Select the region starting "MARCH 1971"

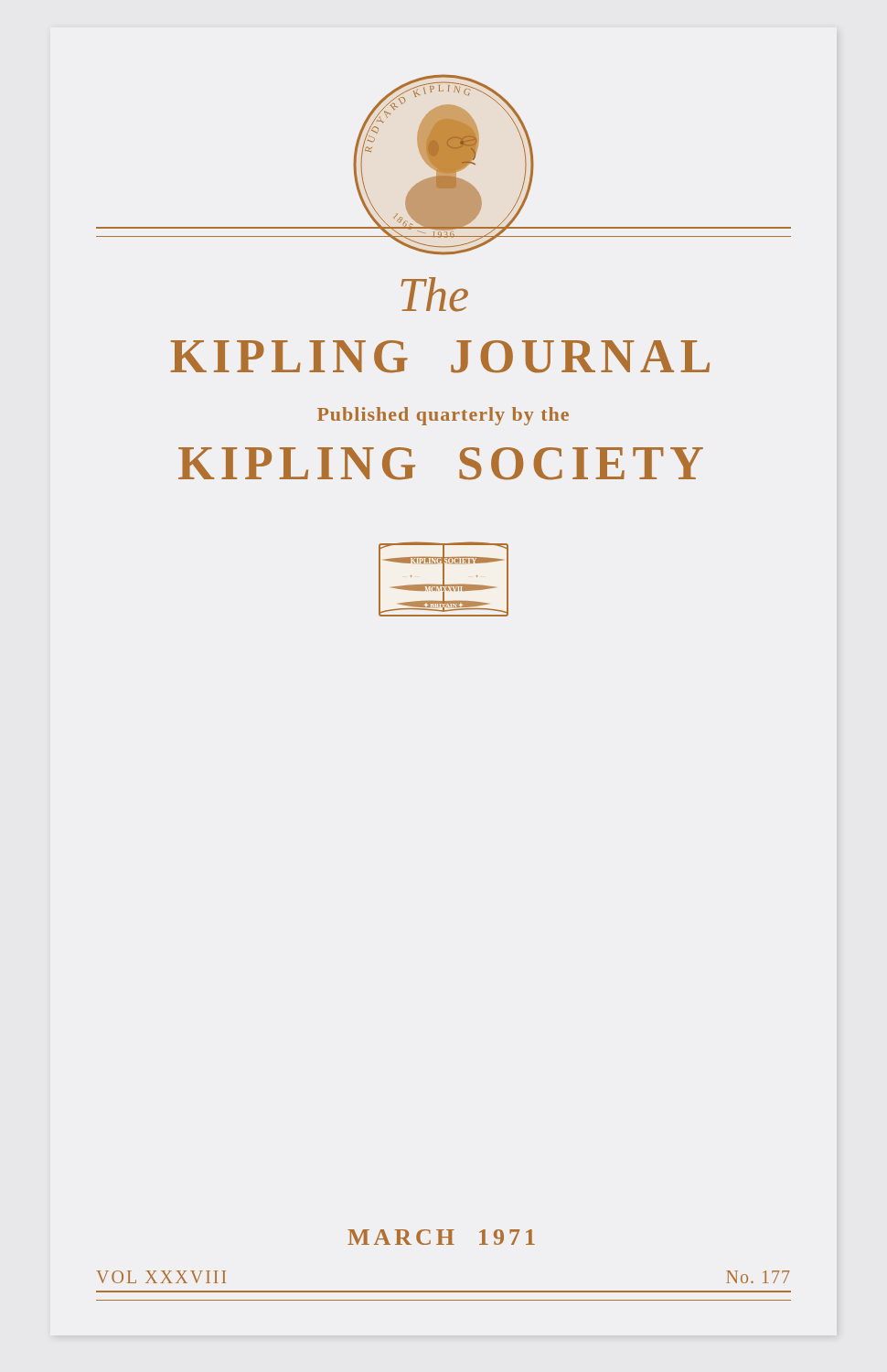pyautogui.click(x=444, y=1237)
